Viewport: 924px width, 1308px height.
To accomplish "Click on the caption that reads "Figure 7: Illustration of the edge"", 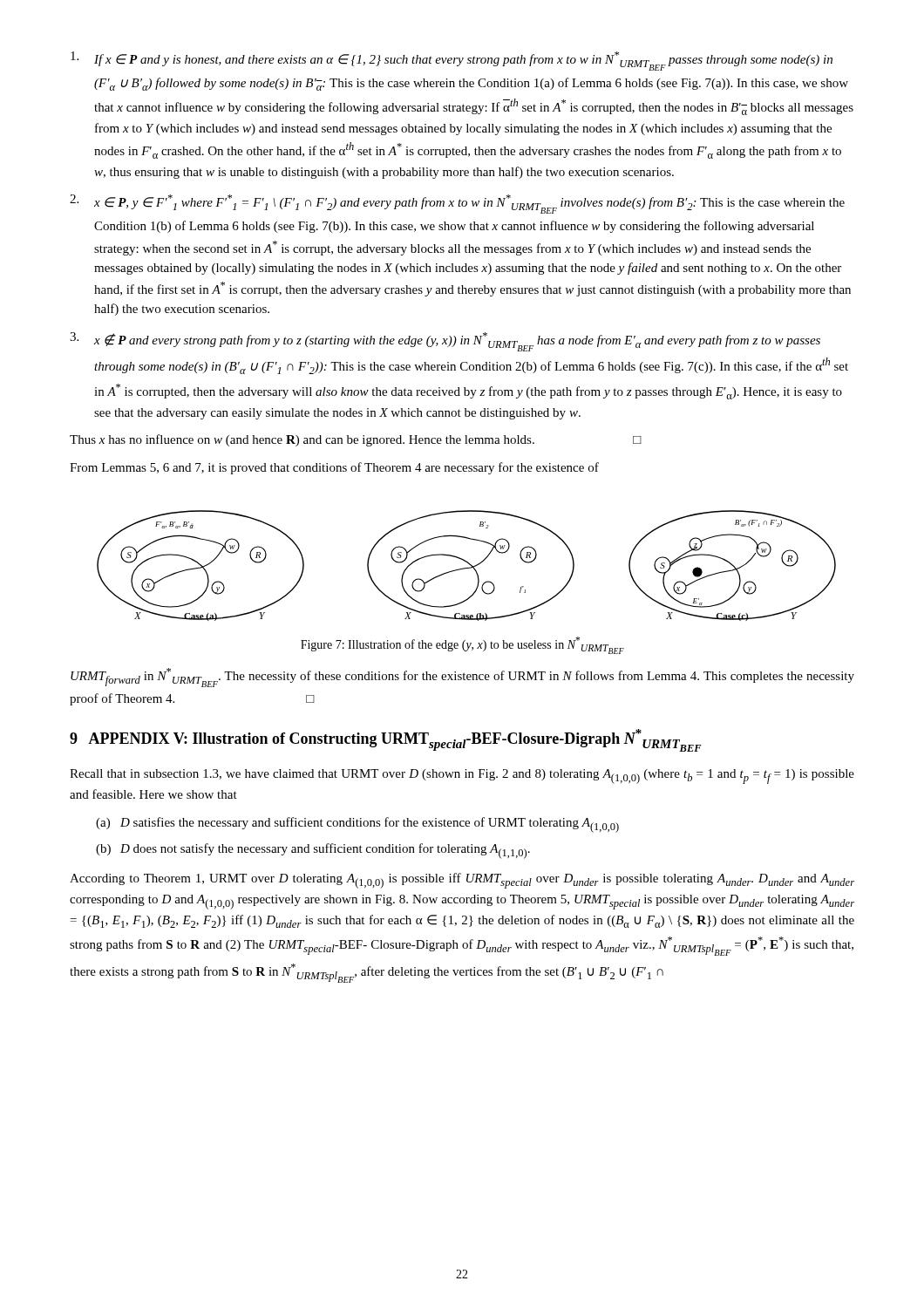I will (462, 646).
